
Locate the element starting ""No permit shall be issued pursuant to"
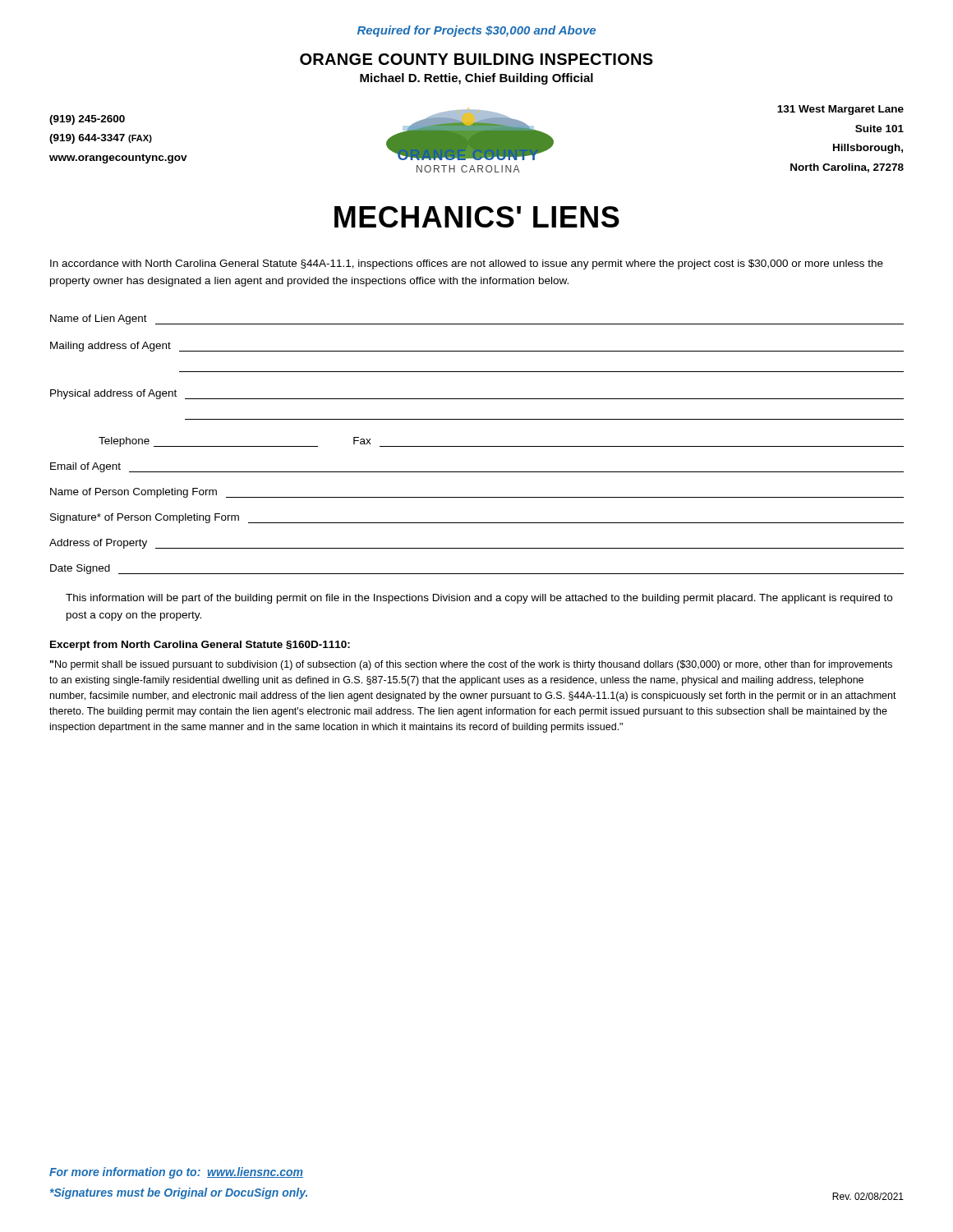click(473, 696)
